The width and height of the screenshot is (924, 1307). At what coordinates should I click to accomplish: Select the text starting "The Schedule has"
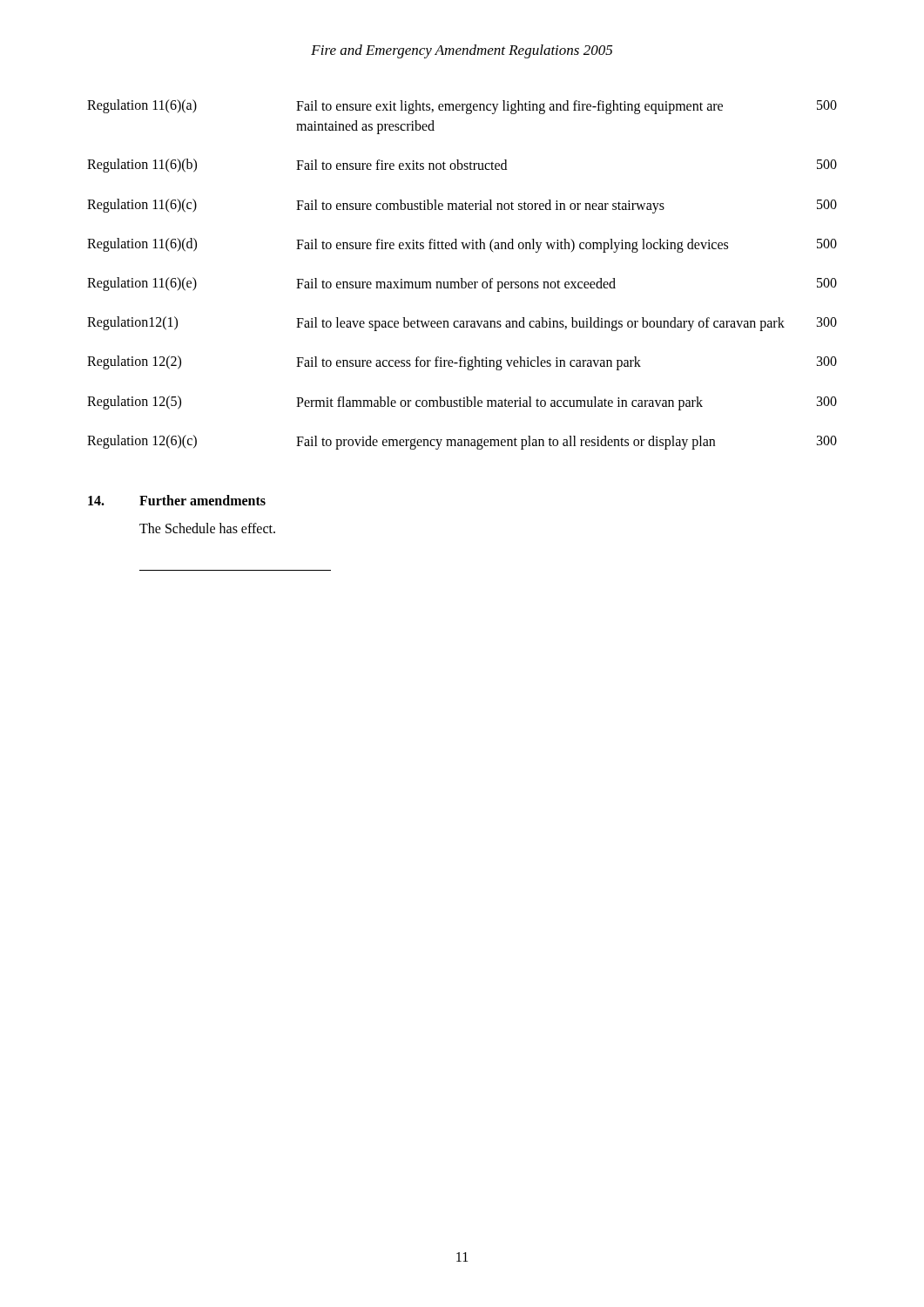[208, 528]
